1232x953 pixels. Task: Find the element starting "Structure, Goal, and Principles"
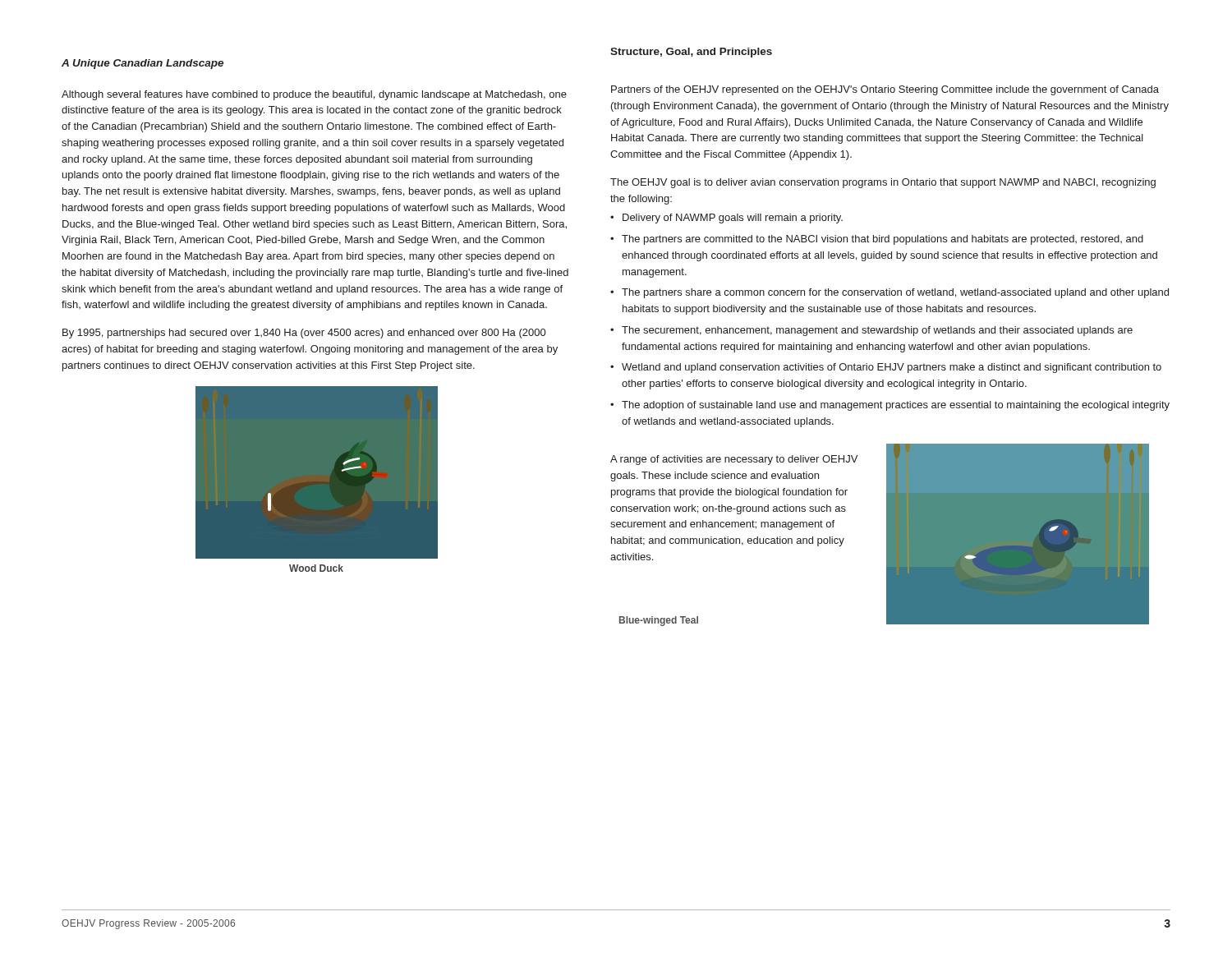pyautogui.click(x=691, y=51)
